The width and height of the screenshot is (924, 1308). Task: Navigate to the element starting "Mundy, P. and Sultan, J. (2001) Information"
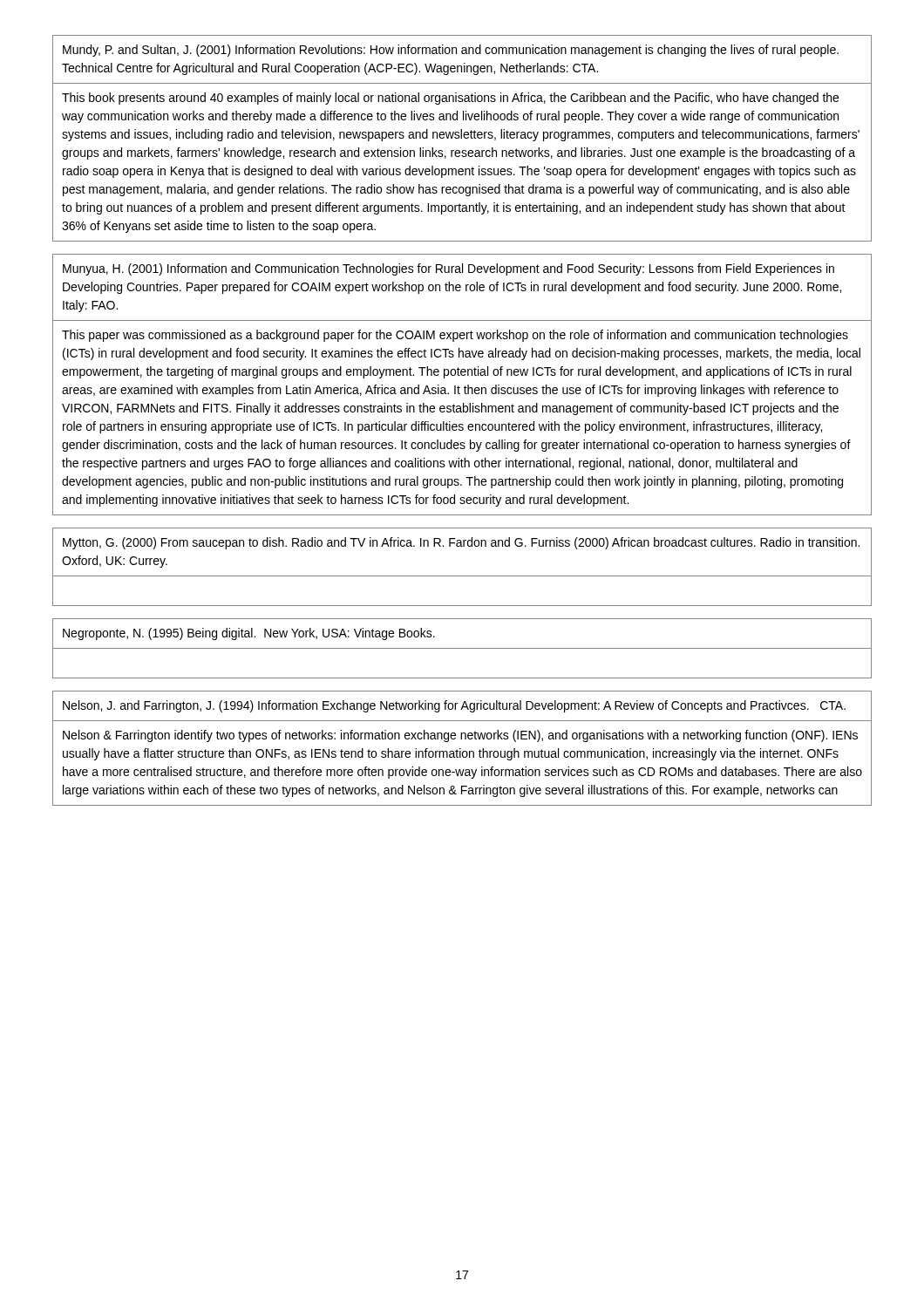point(451,59)
